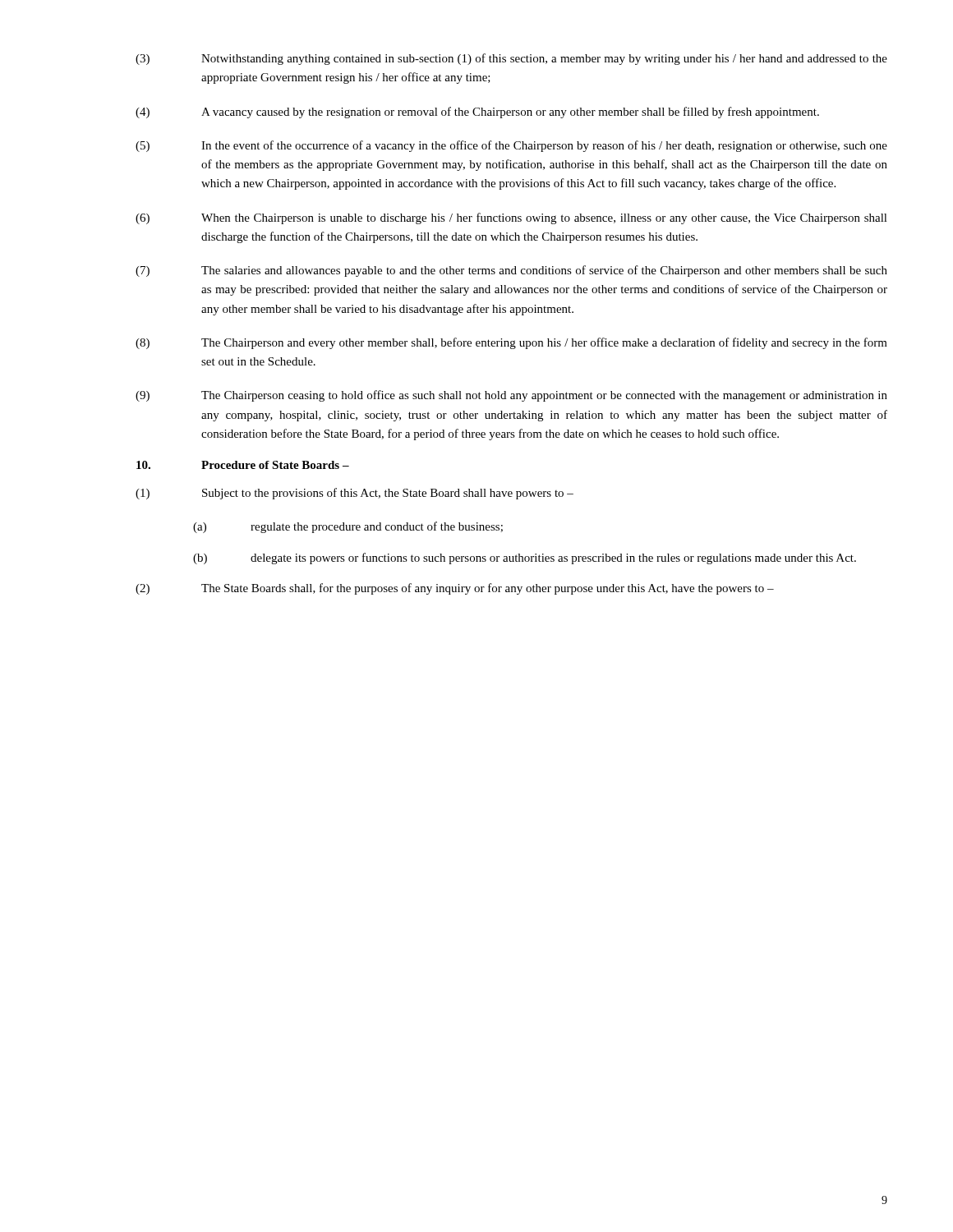Select the list item containing "(5) In the event of the"
This screenshot has height=1232, width=953.
(511, 165)
